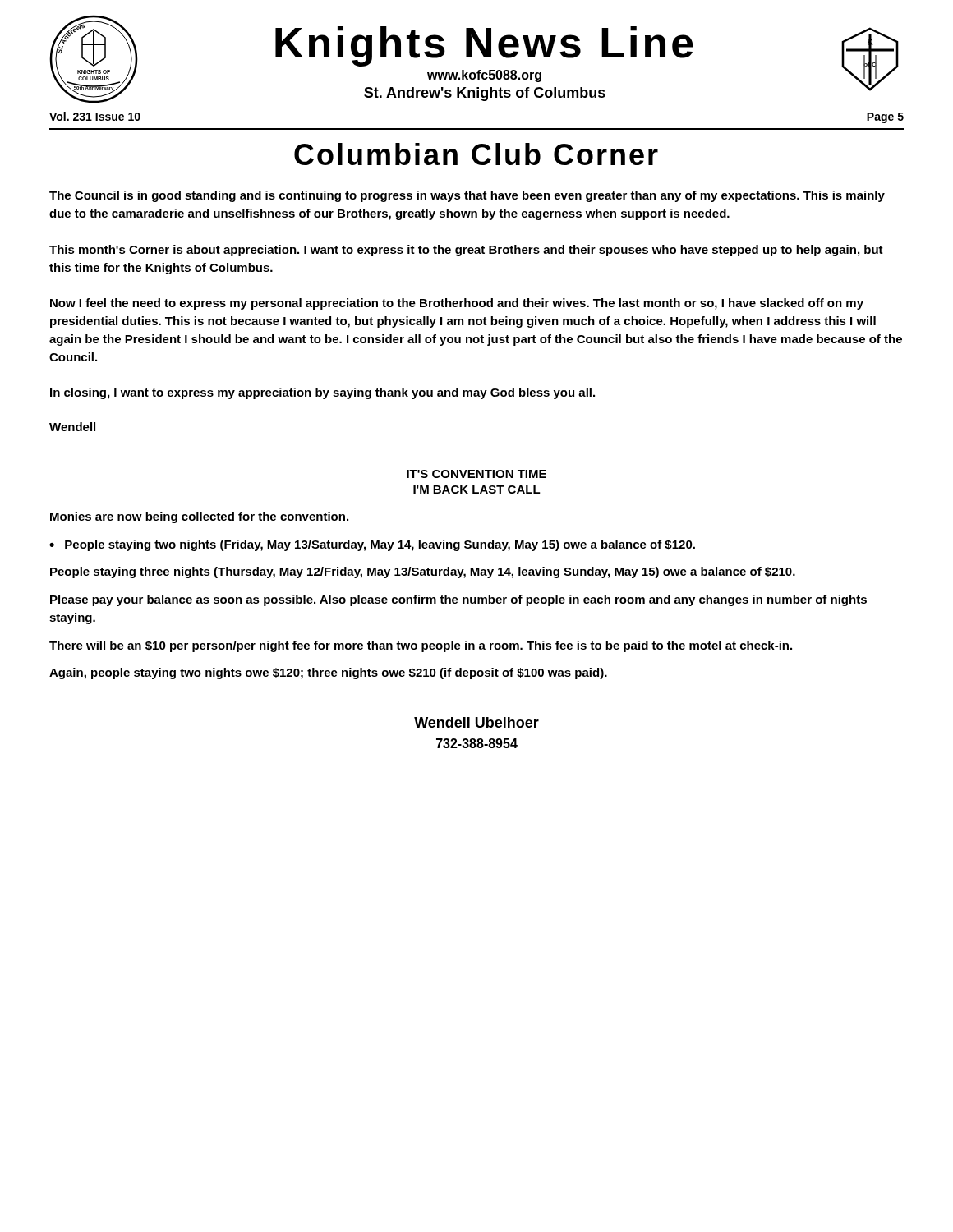Locate the element starting "The Council is in"
The width and height of the screenshot is (953, 1232).
tap(467, 204)
